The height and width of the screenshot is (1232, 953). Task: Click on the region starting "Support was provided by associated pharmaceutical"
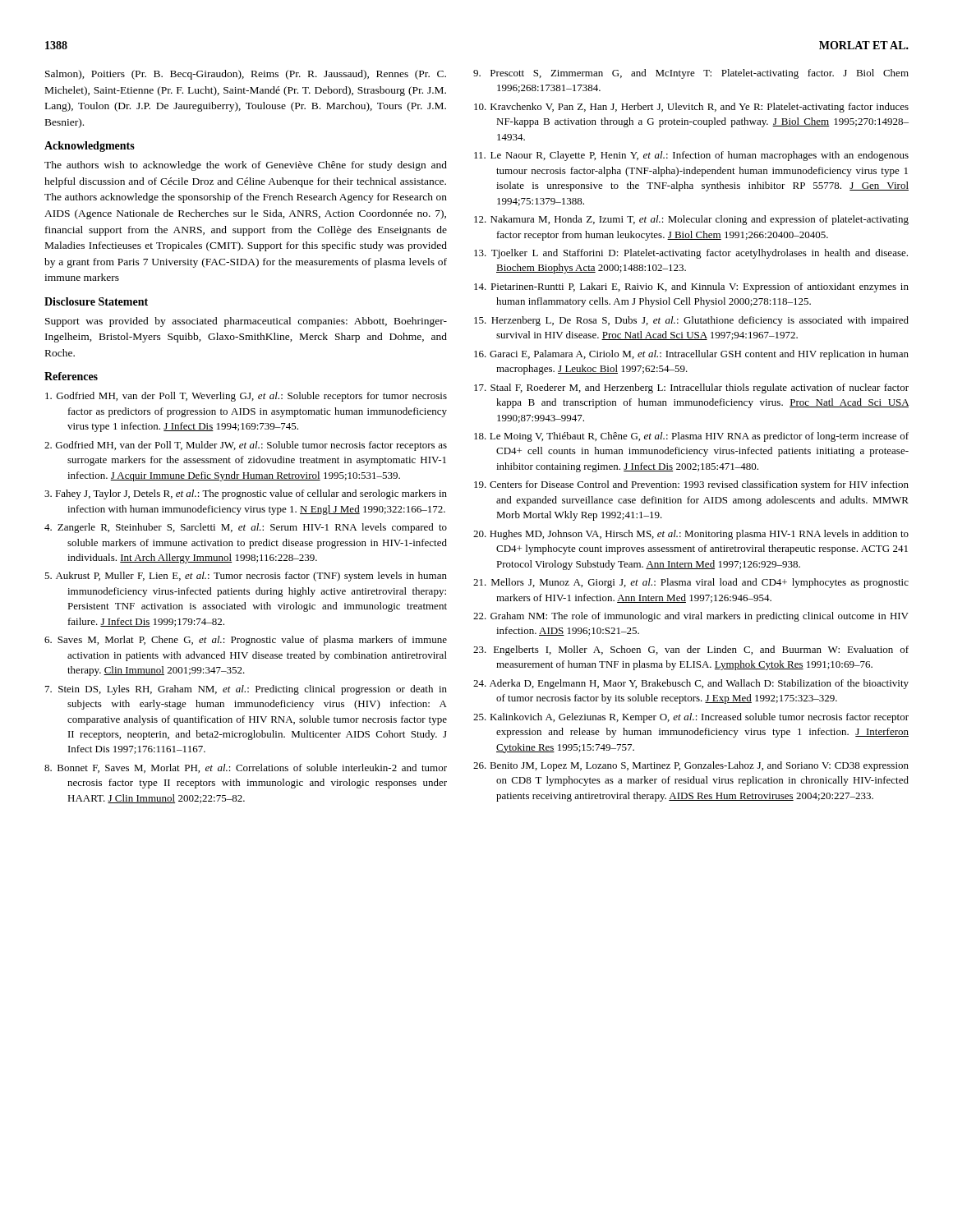[246, 337]
